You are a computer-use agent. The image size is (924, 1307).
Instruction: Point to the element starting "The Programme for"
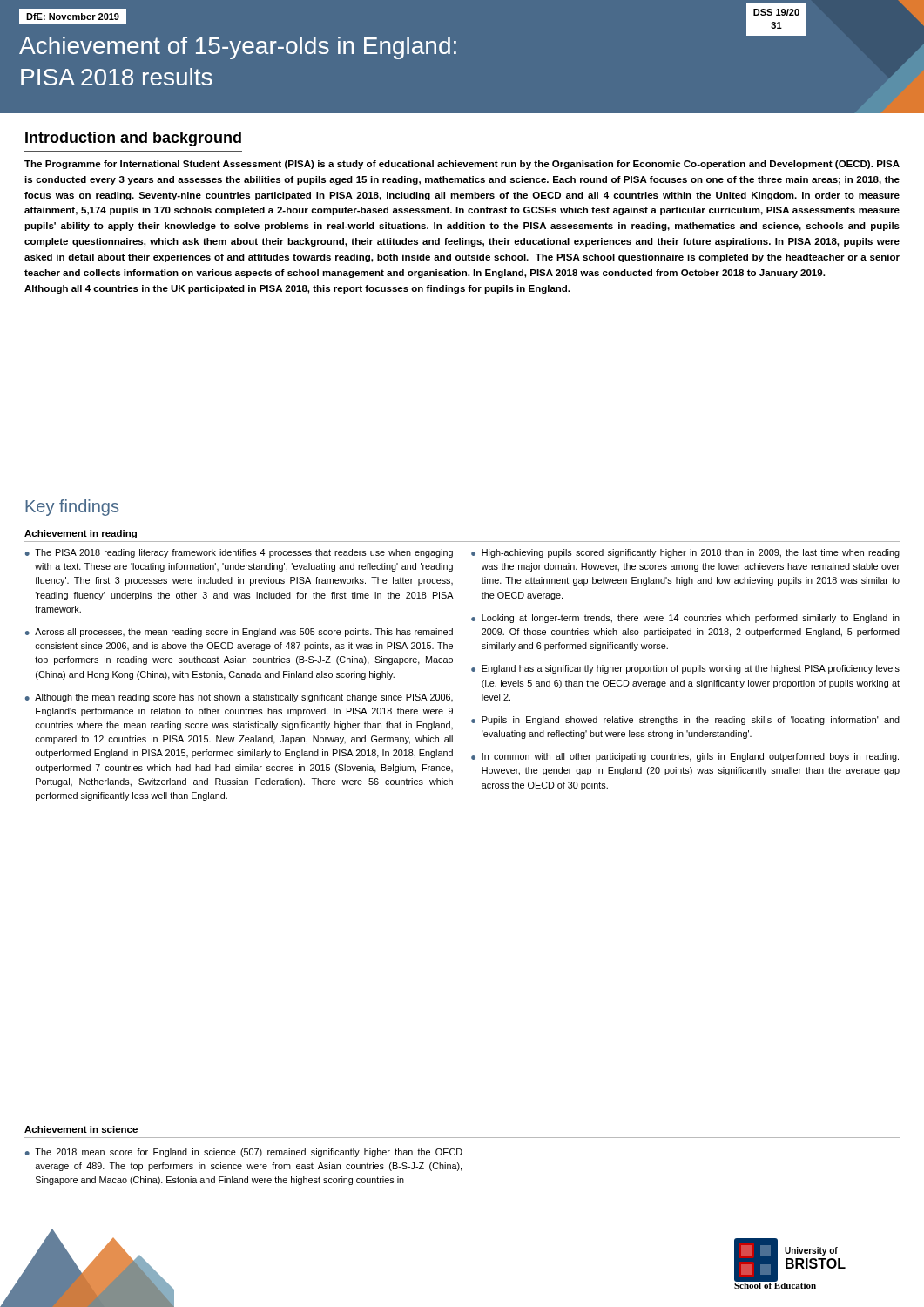pyautogui.click(x=462, y=226)
